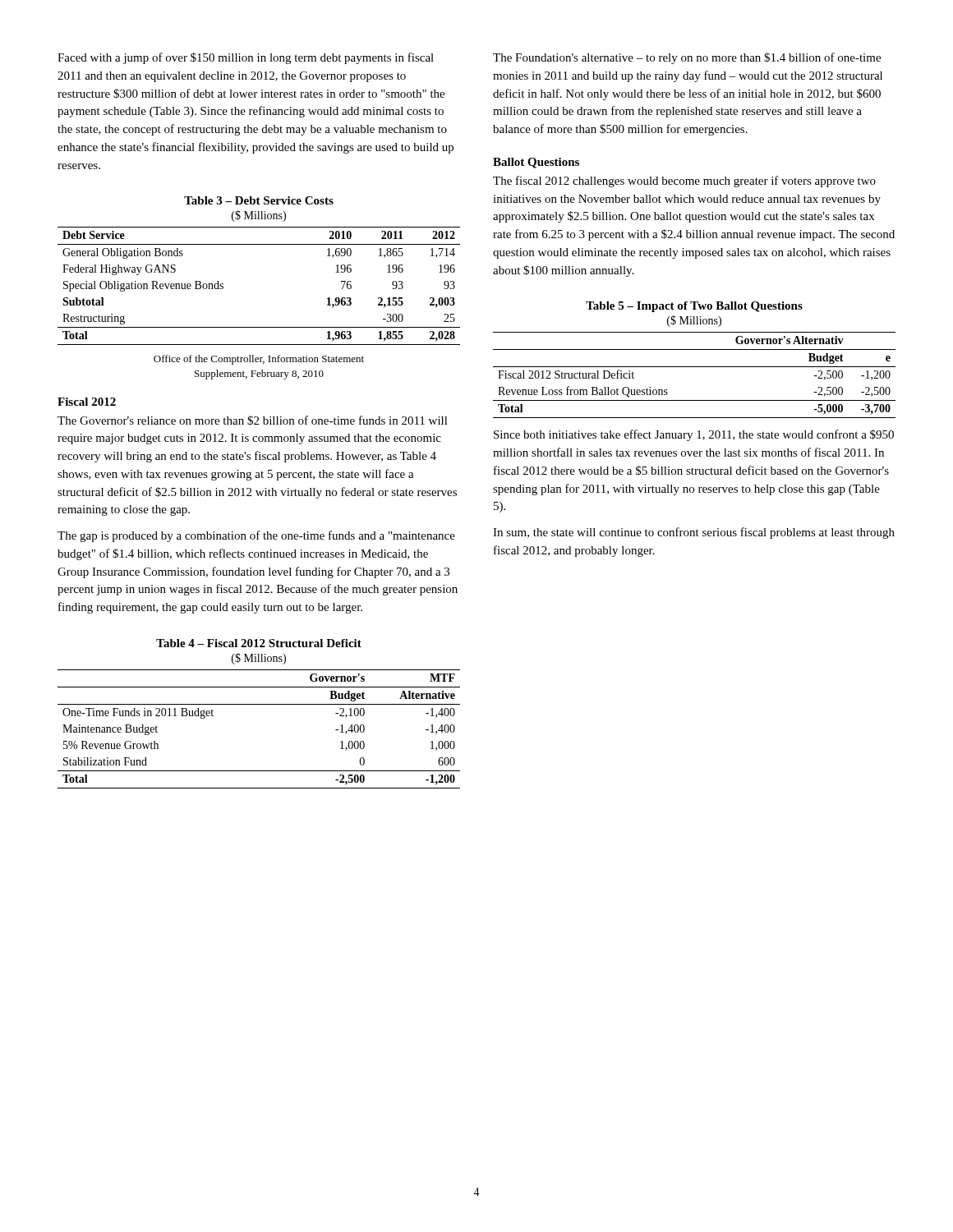Click on the table containing "Revenue Loss from Ballot"
This screenshot has width=953, height=1232.
click(694, 375)
